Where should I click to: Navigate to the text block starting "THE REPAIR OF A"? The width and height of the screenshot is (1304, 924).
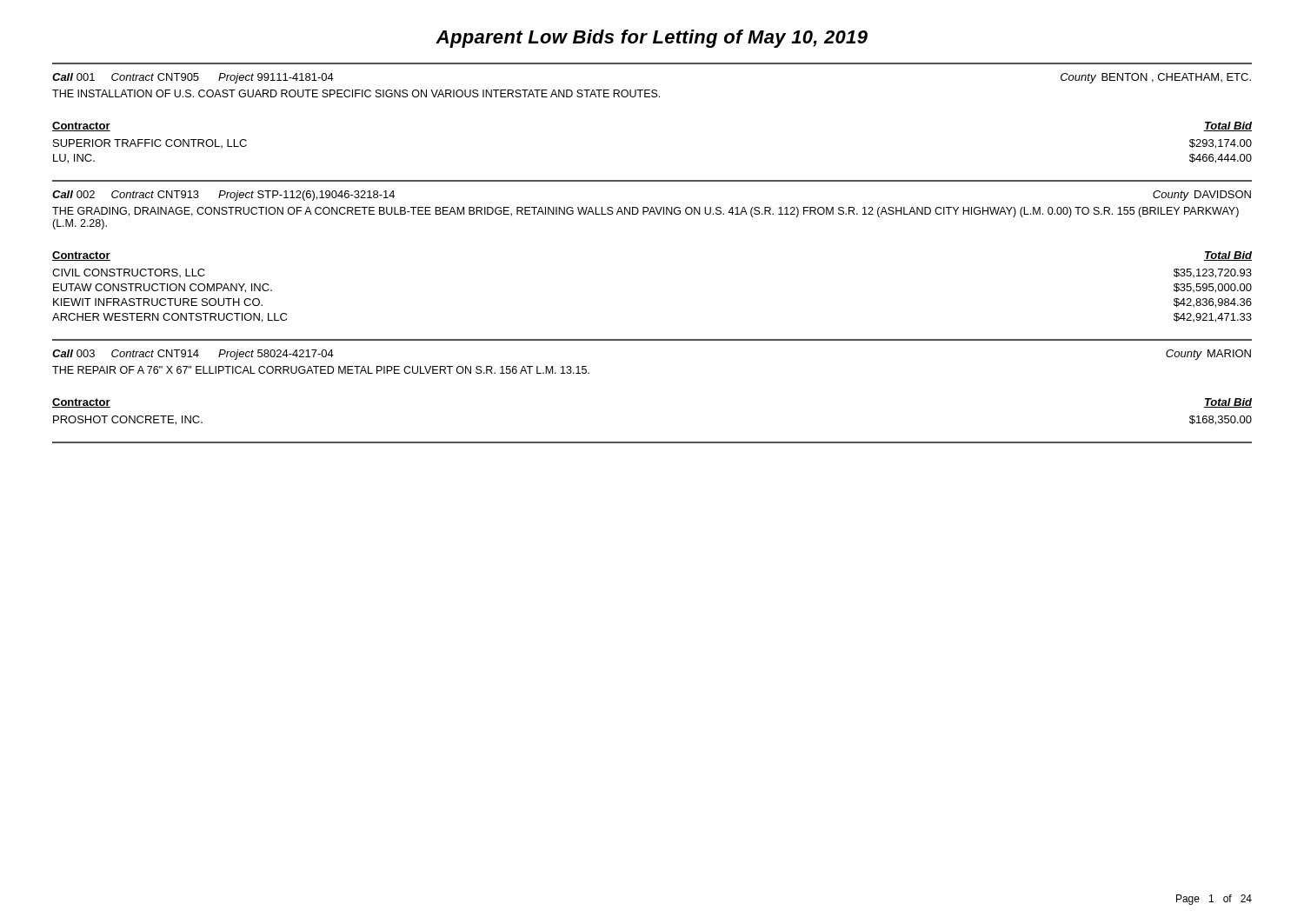[x=321, y=370]
